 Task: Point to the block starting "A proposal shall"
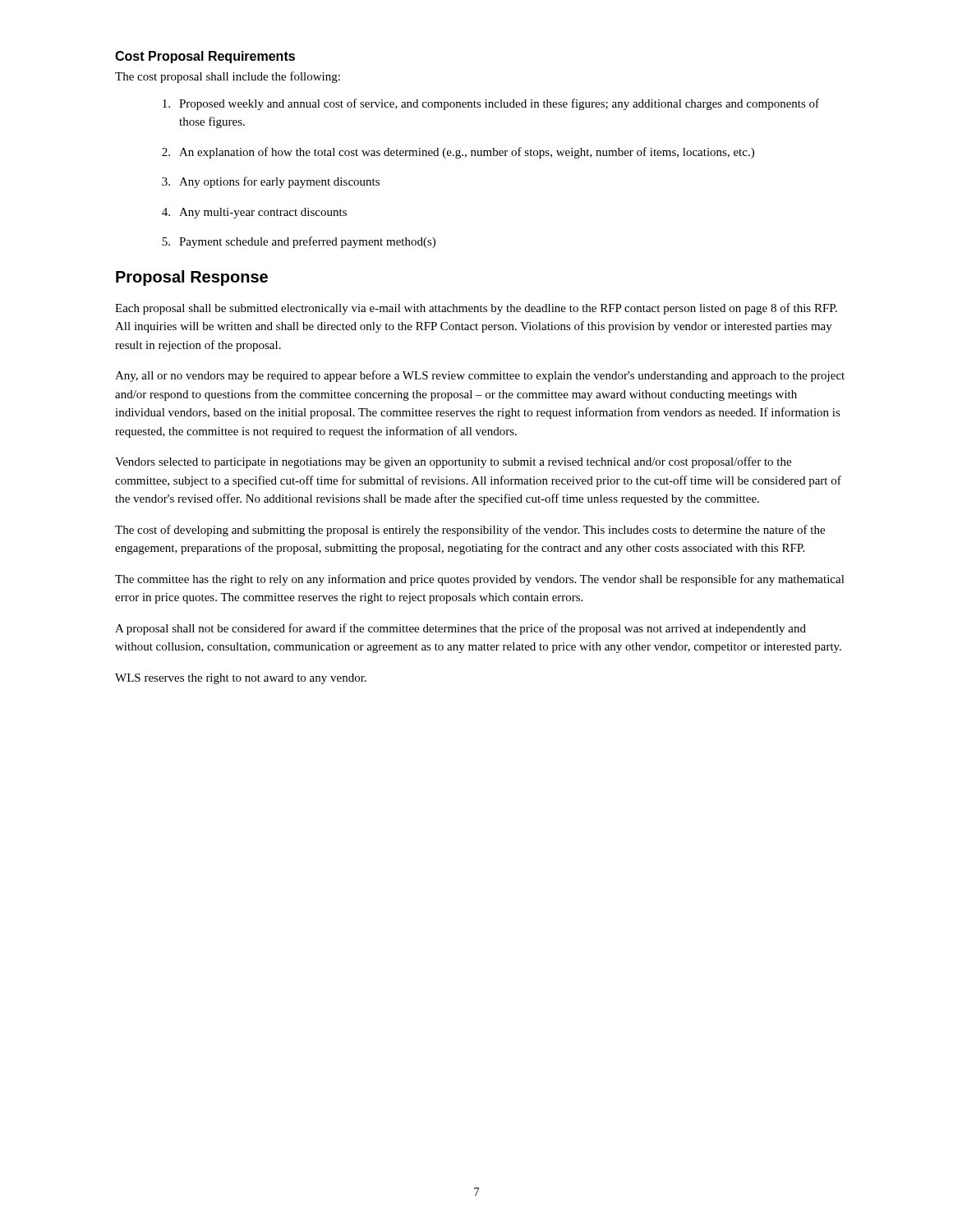click(481, 637)
